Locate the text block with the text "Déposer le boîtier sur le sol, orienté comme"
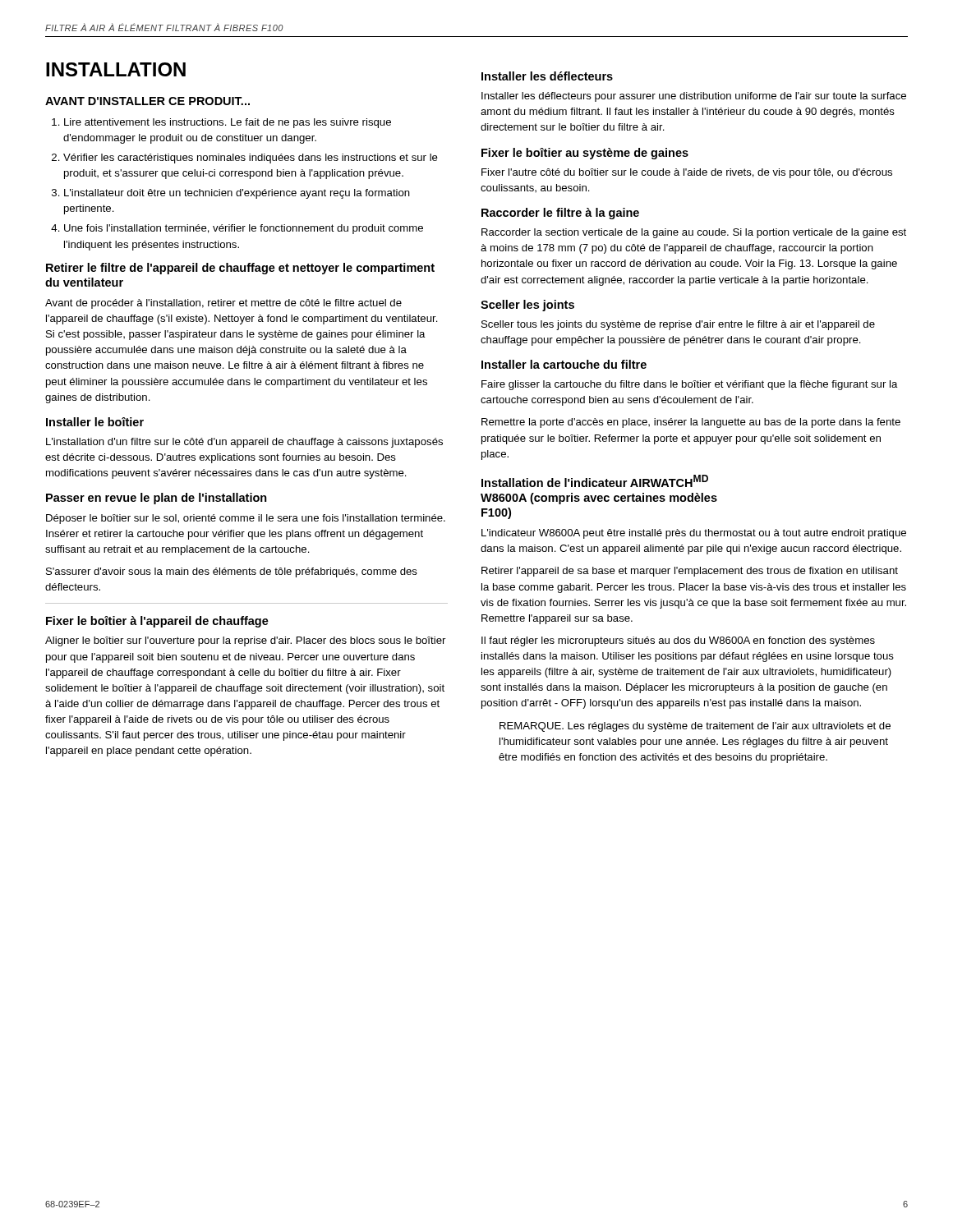Image resolution: width=953 pixels, height=1232 pixels. point(246,533)
